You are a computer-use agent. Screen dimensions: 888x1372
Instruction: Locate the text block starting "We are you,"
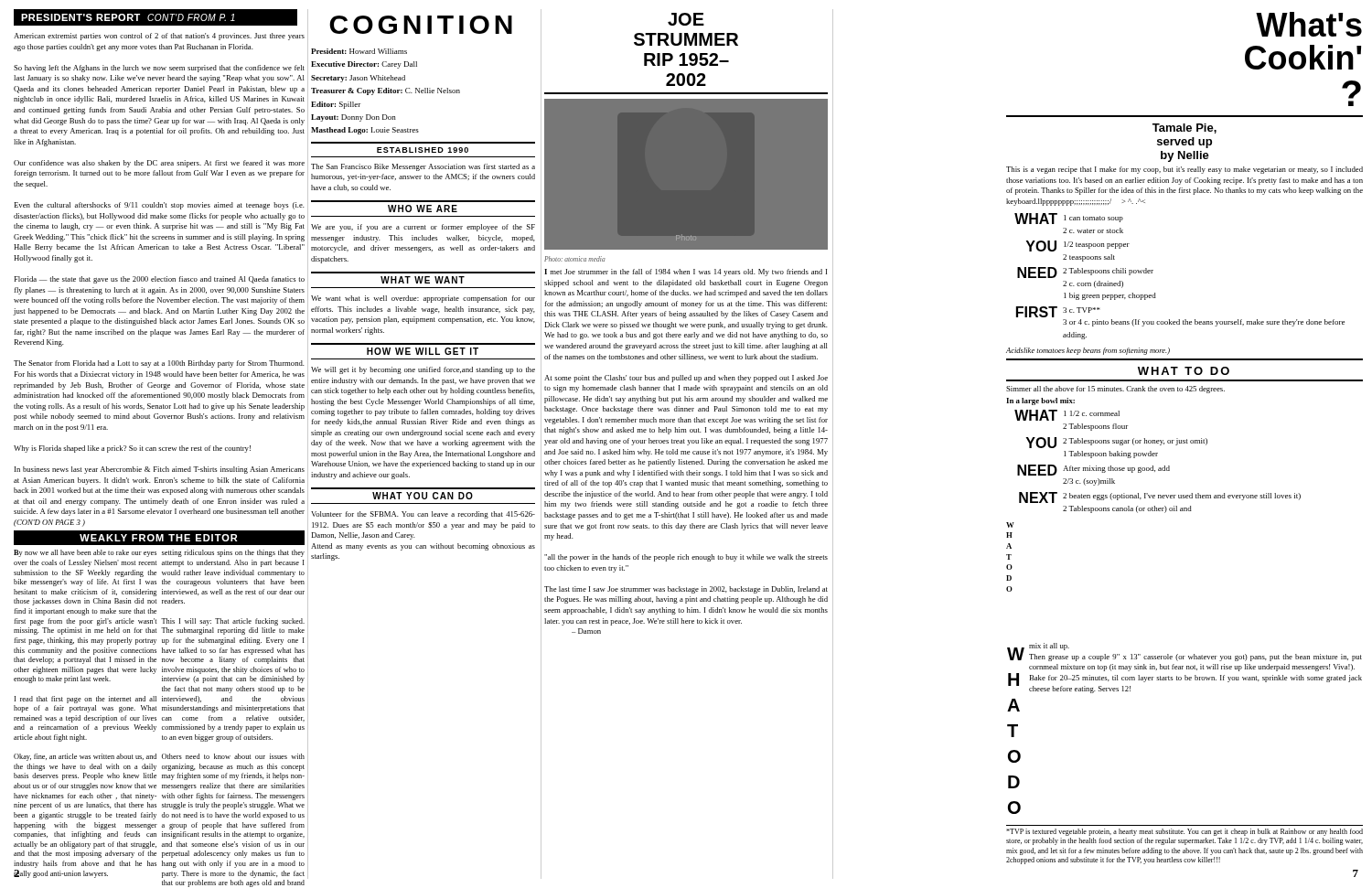[423, 243]
